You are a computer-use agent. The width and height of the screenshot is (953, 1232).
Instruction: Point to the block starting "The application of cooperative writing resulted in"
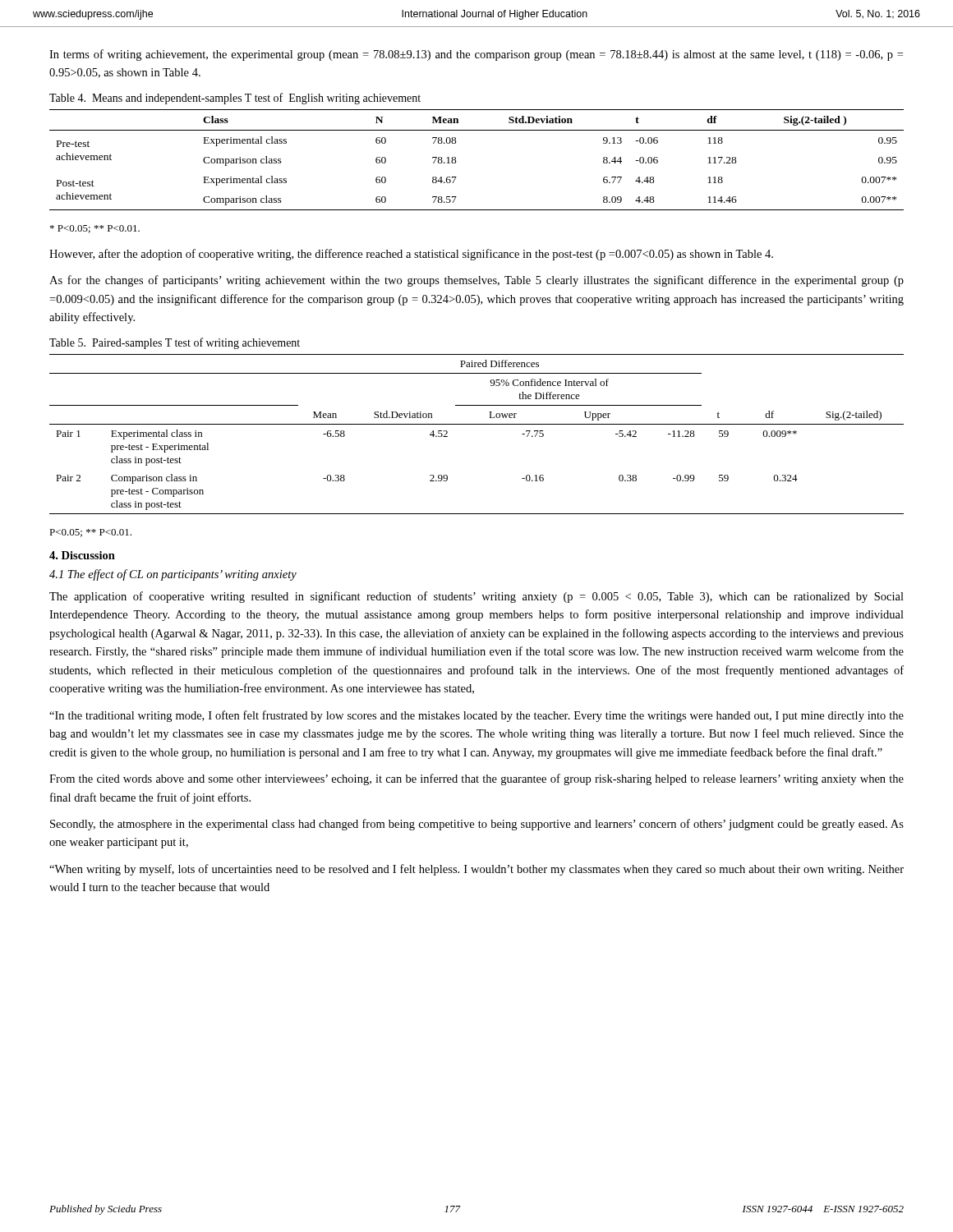[x=476, y=642]
